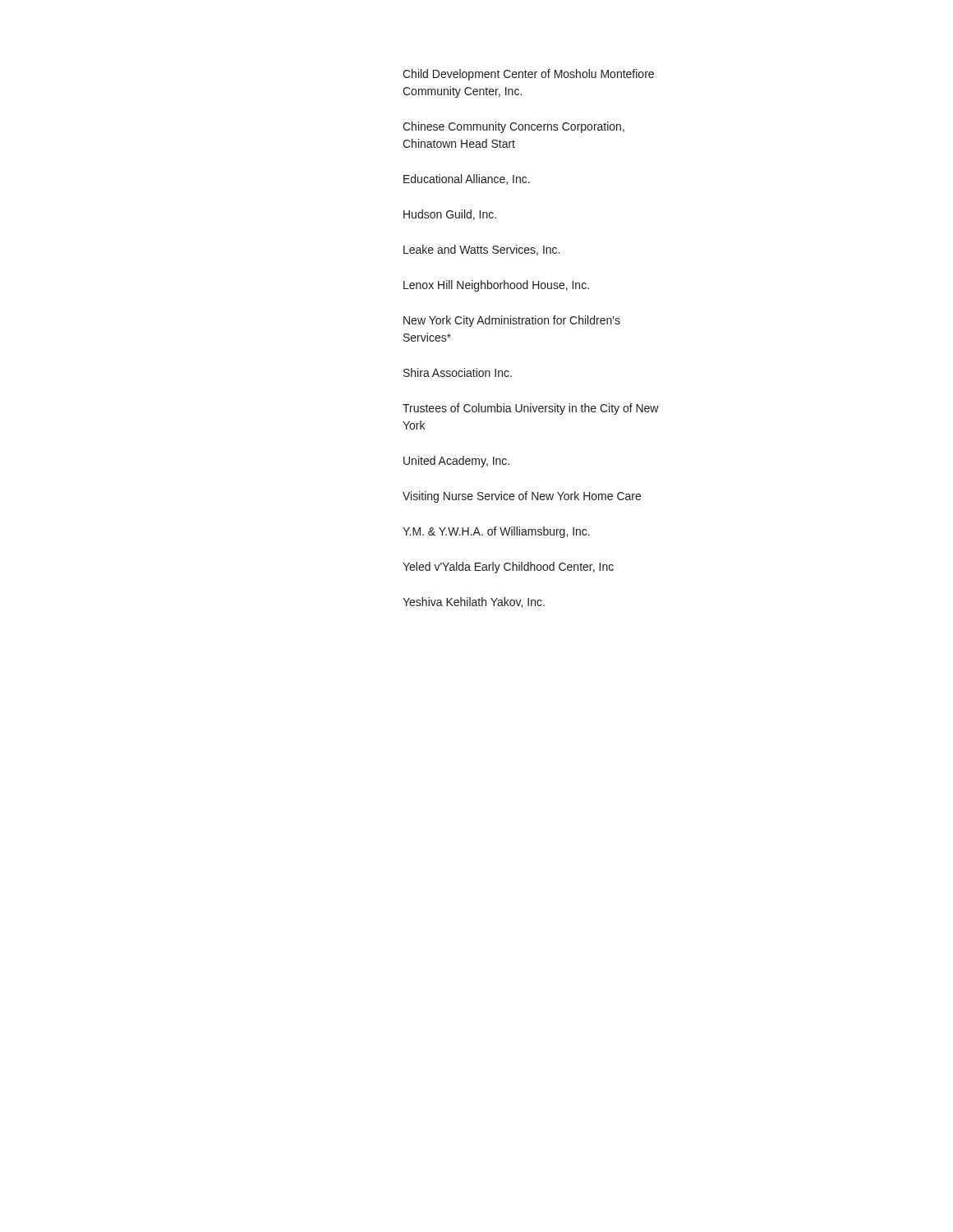Image resolution: width=953 pixels, height=1232 pixels.
Task: Find the element starting "Yeshiva Kehilath Yakov, Inc."
Action: tap(474, 602)
